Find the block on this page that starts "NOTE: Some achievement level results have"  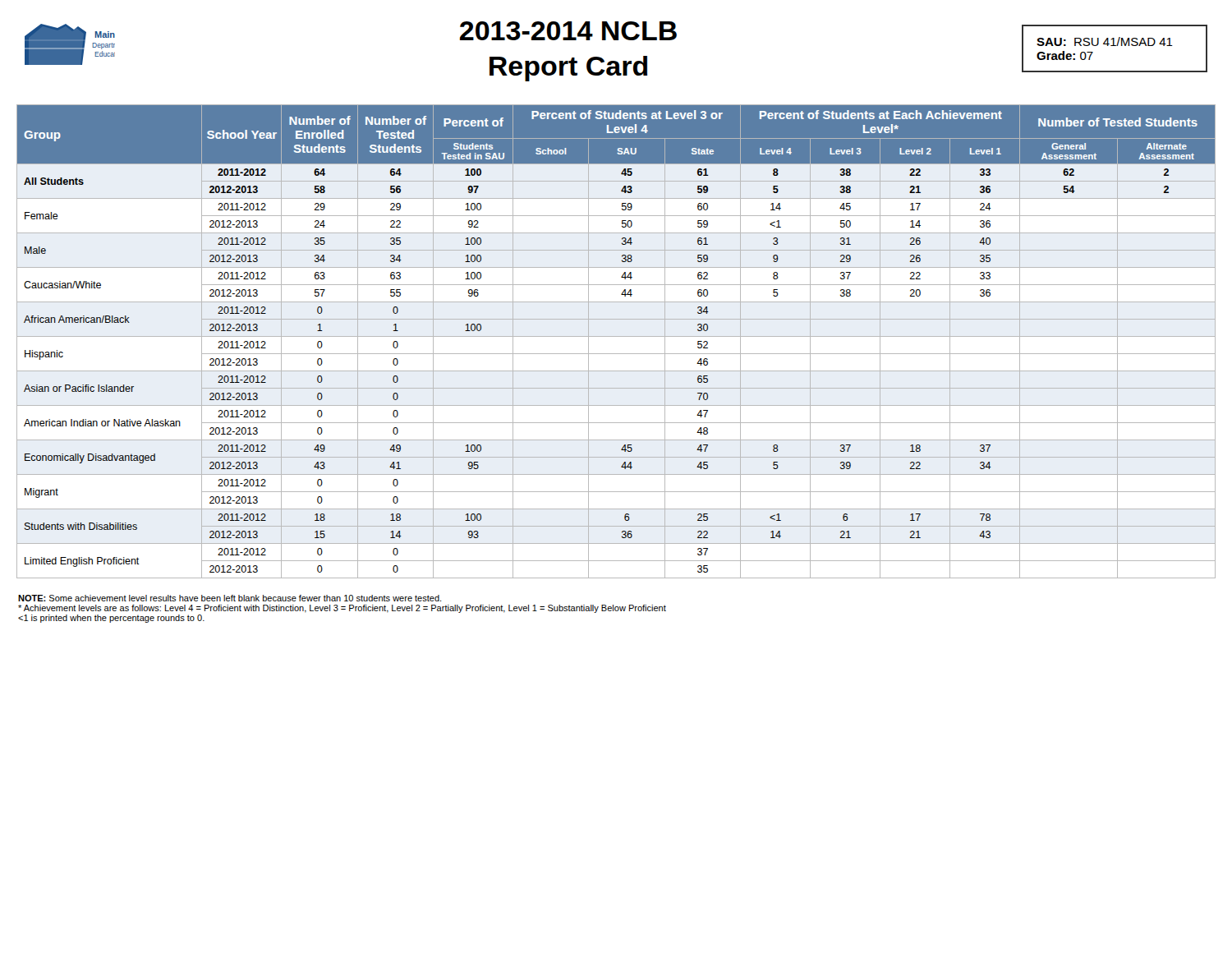point(616,608)
